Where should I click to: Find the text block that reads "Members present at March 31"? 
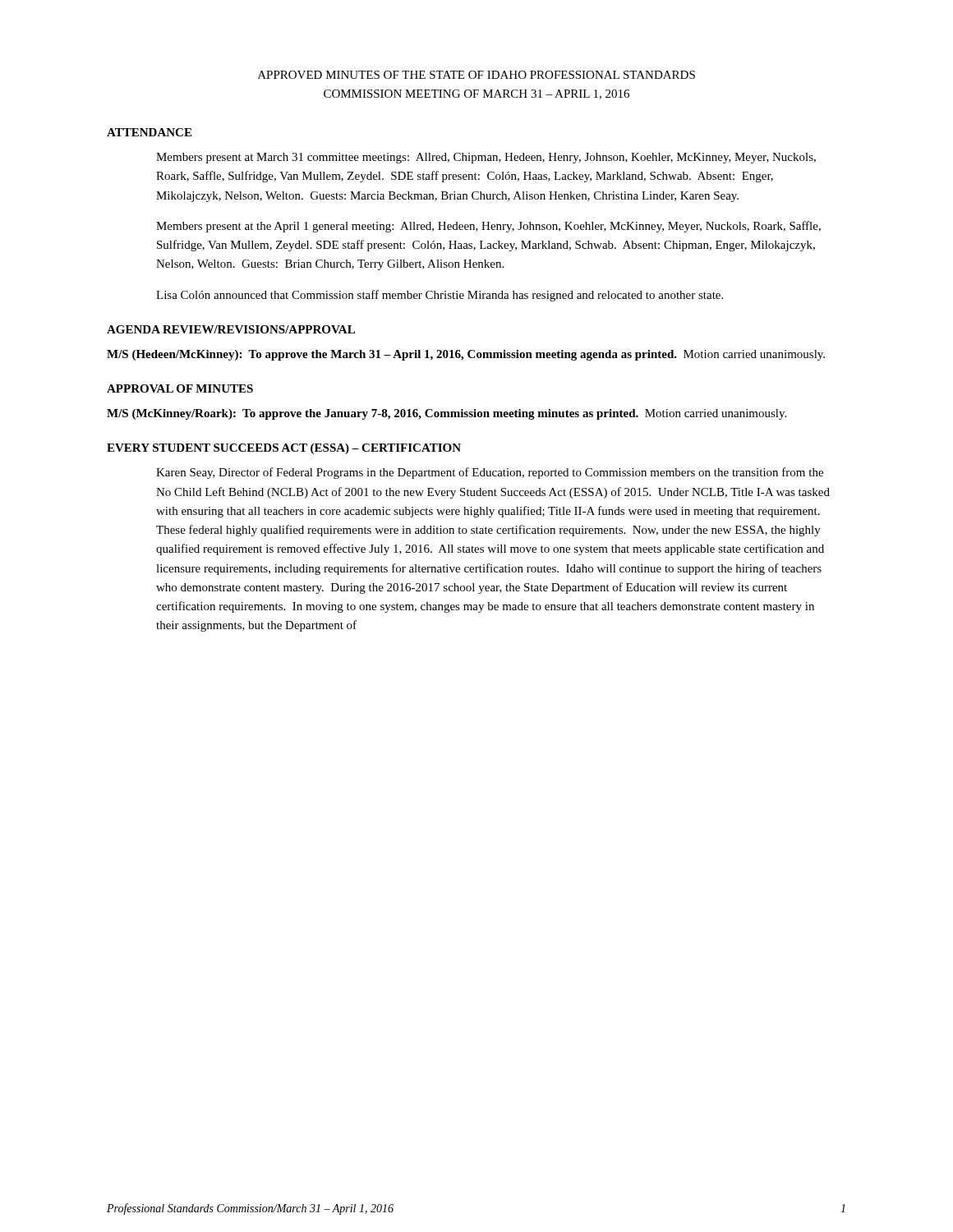pyautogui.click(x=486, y=176)
